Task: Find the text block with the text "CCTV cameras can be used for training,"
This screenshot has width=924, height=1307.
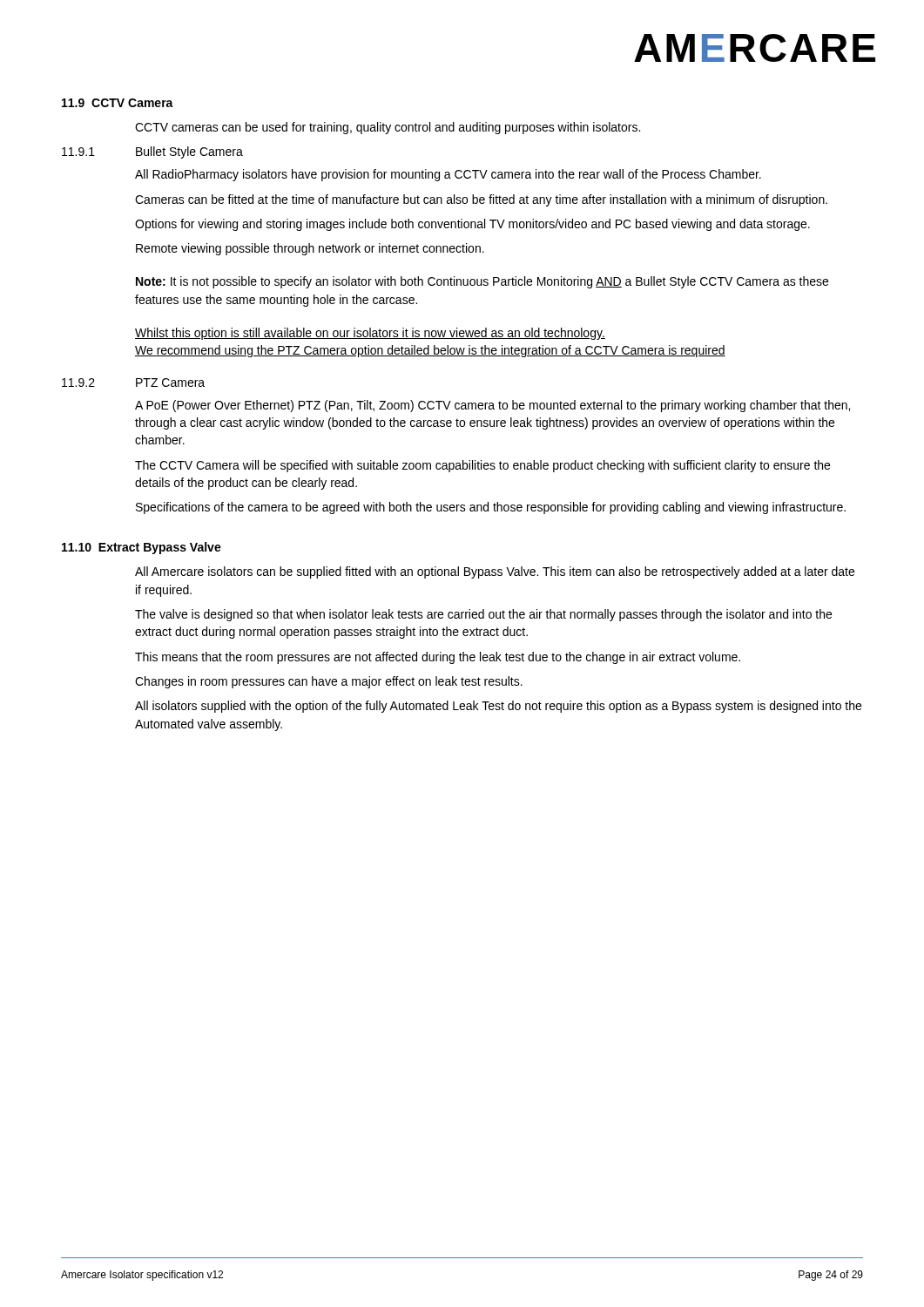Action: 388,127
